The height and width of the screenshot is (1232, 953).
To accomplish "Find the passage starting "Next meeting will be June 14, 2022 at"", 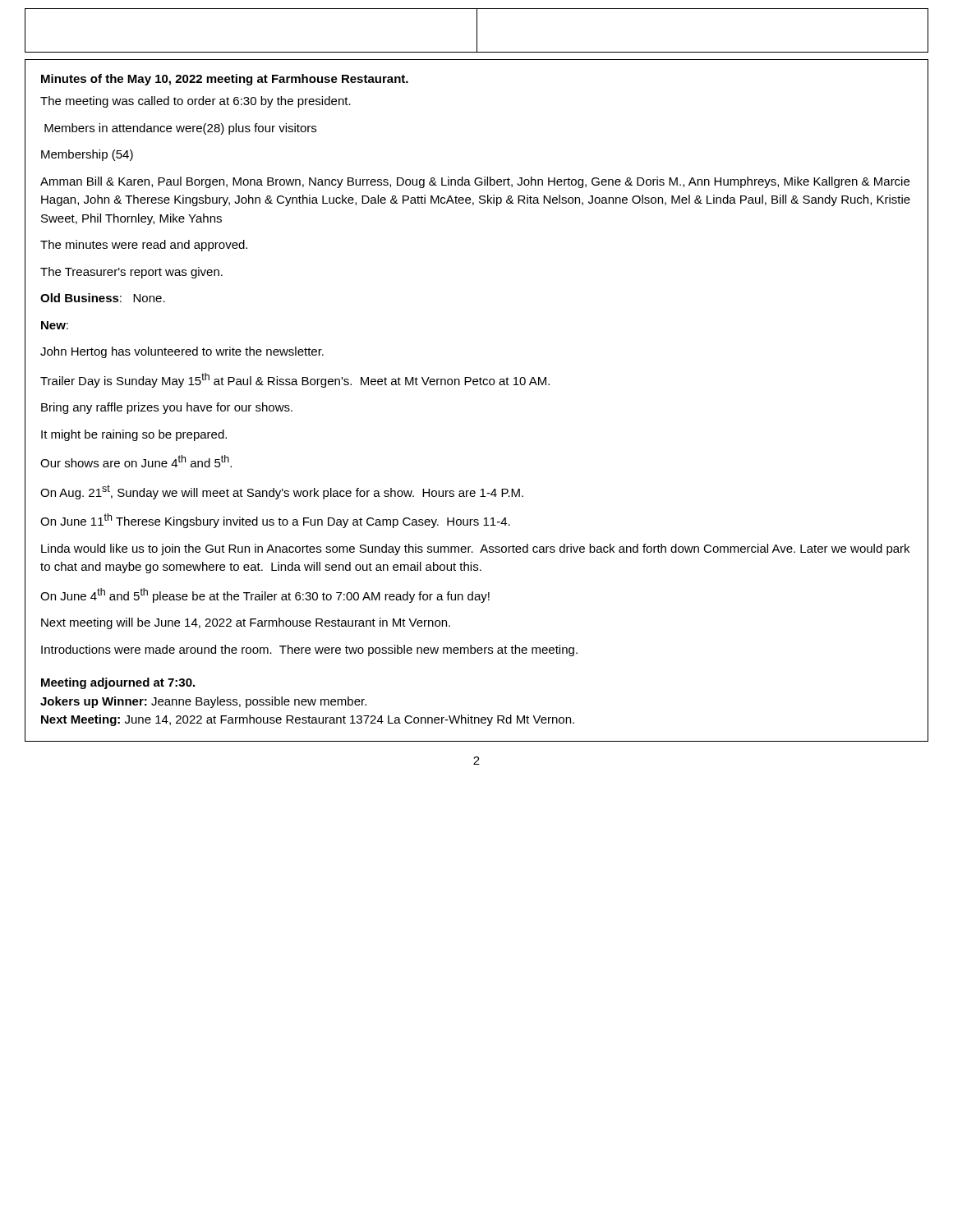I will click(x=246, y=622).
